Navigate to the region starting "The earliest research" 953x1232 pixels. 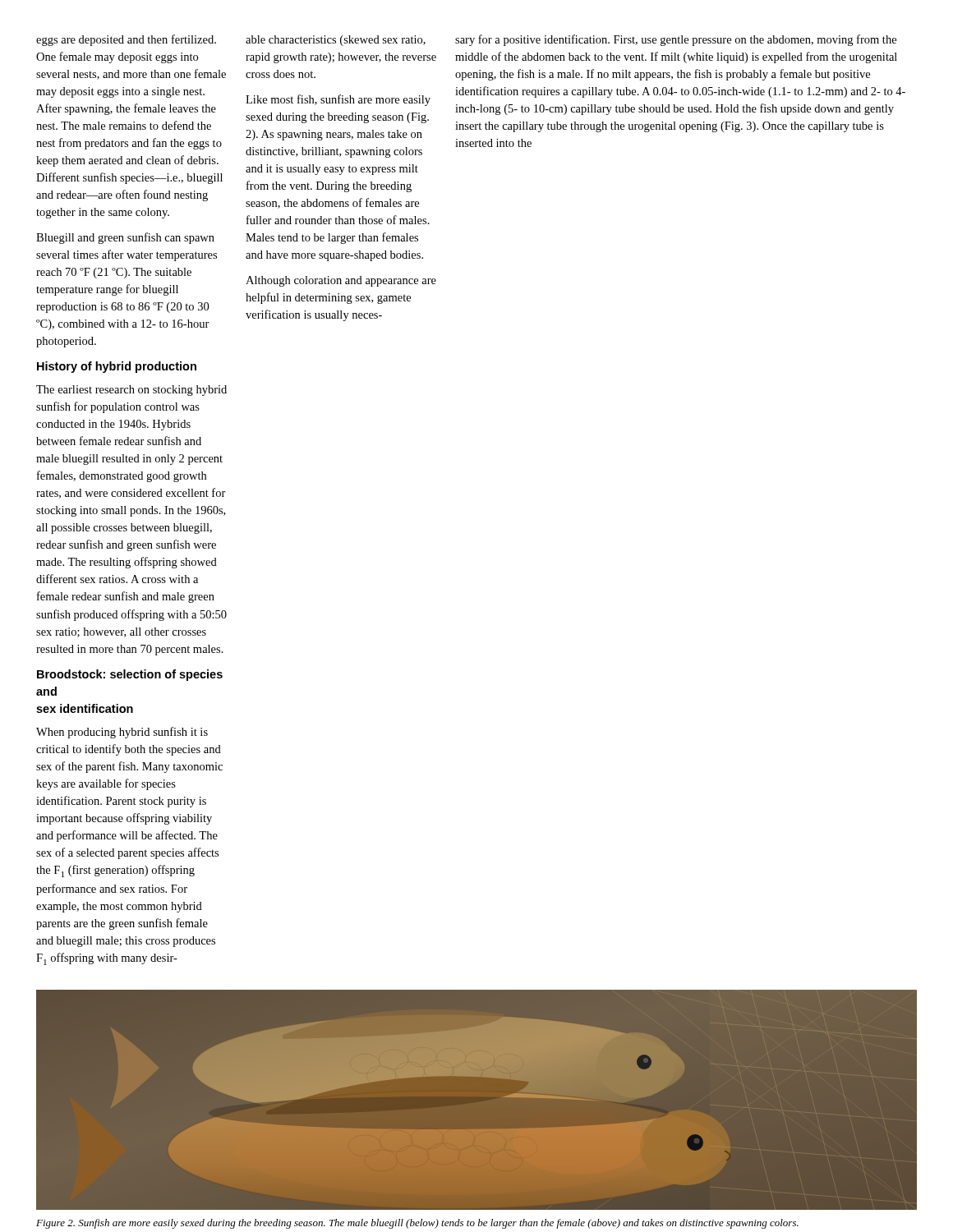[132, 519]
